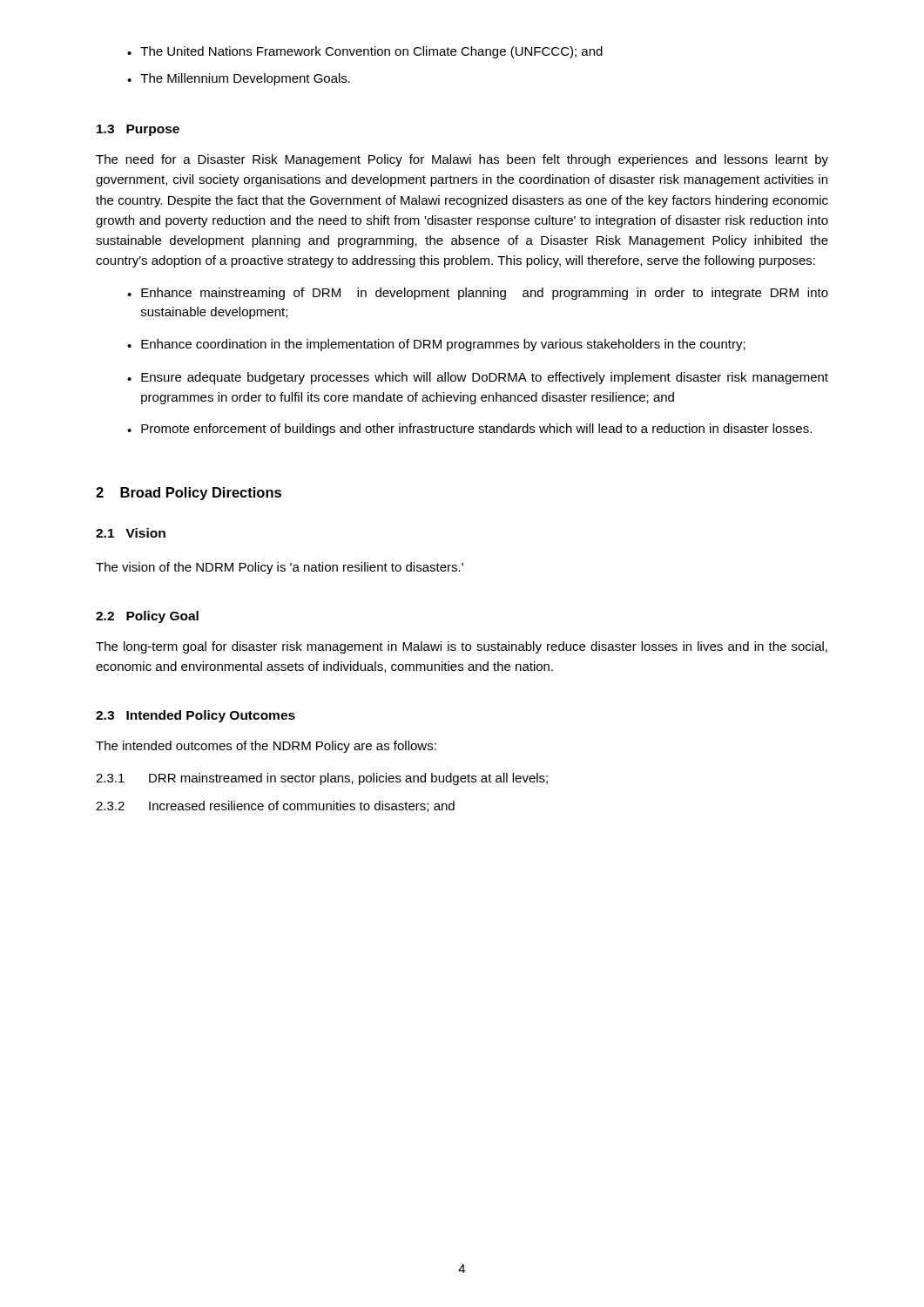Find "2.2 Policy Goal" on this page

pyautogui.click(x=148, y=615)
